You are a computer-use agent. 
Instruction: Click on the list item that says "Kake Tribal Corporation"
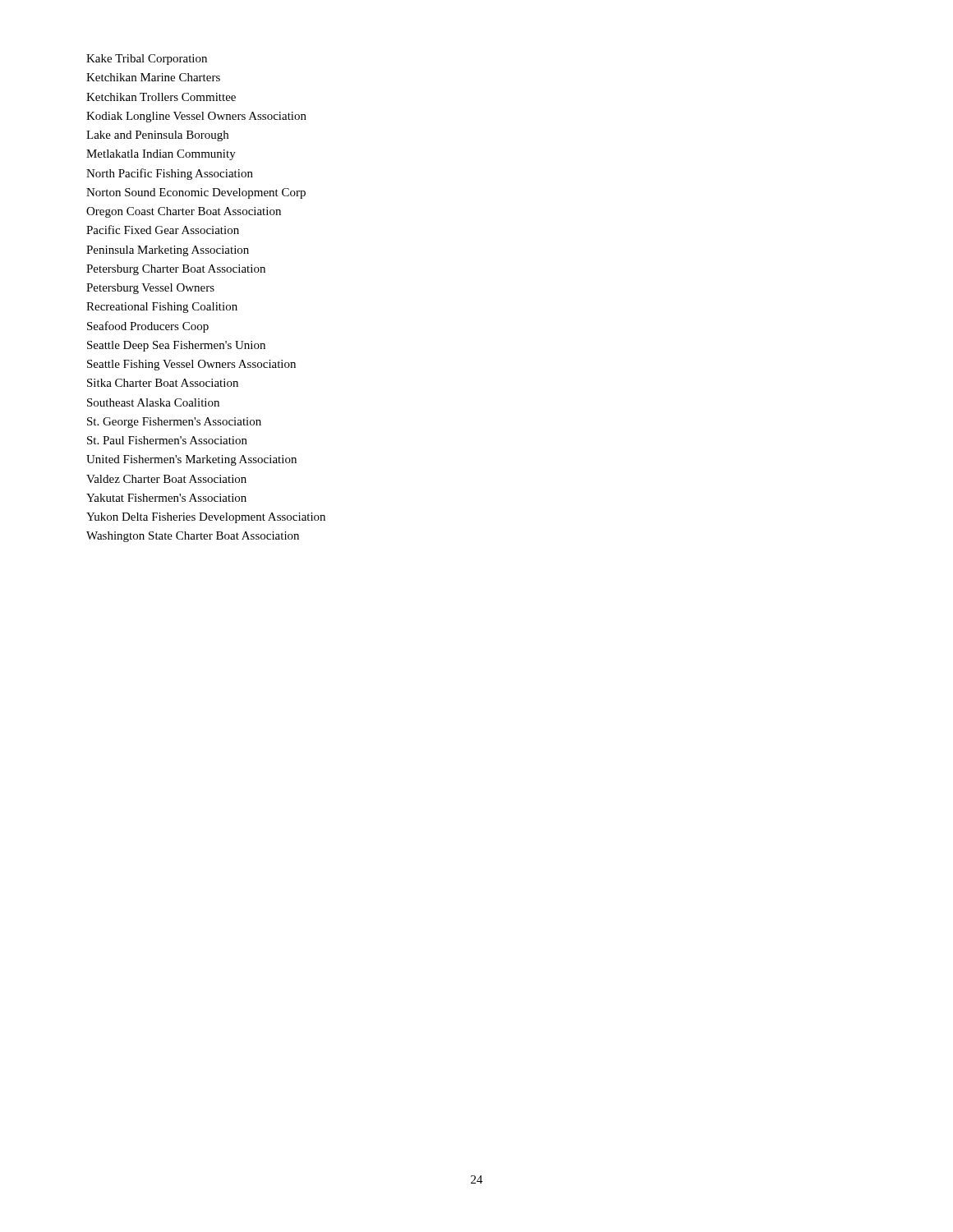147,58
